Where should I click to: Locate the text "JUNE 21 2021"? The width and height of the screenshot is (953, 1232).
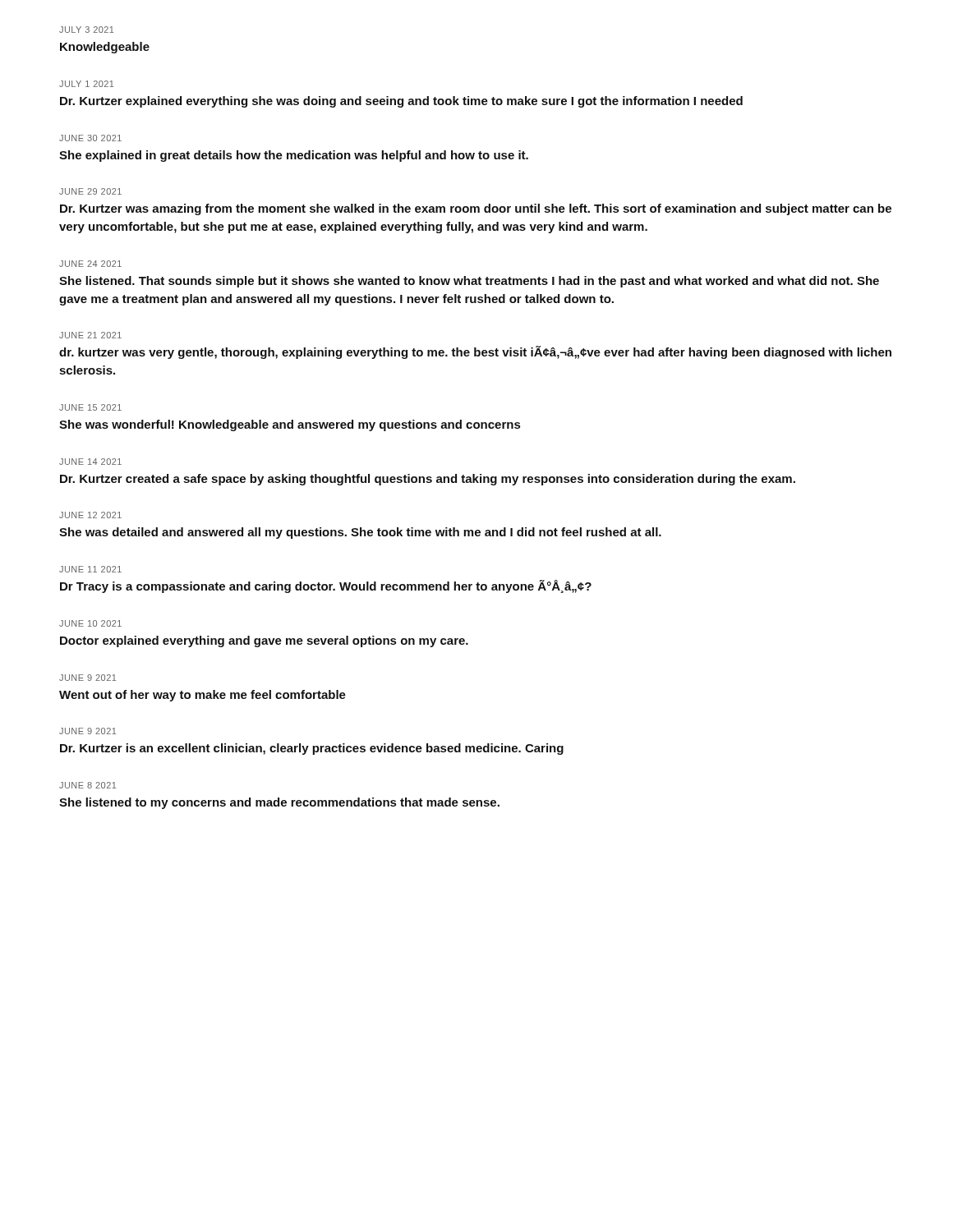pyautogui.click(x=91, y=335)
